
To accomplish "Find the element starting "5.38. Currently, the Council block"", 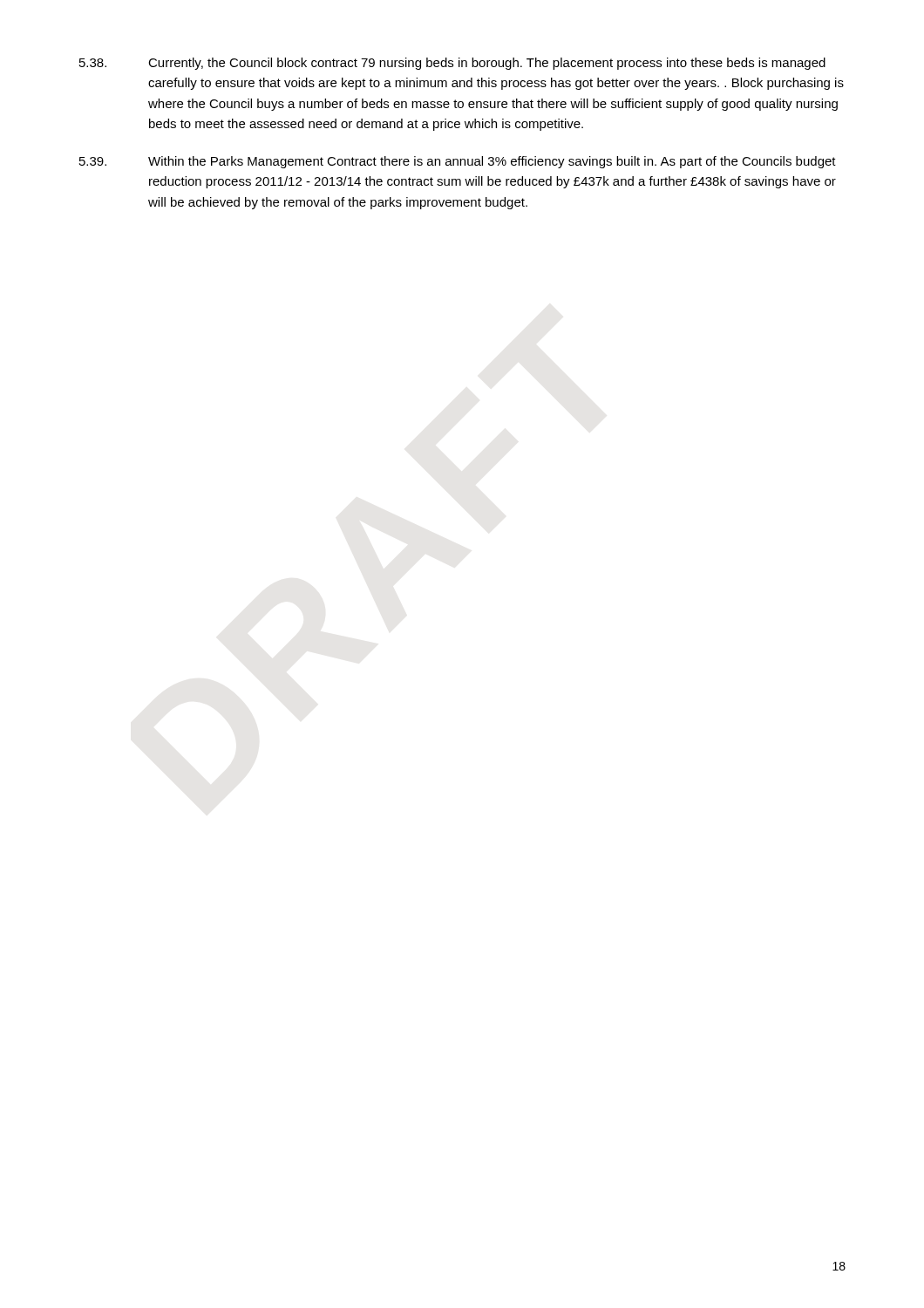I will coord(462,93).
